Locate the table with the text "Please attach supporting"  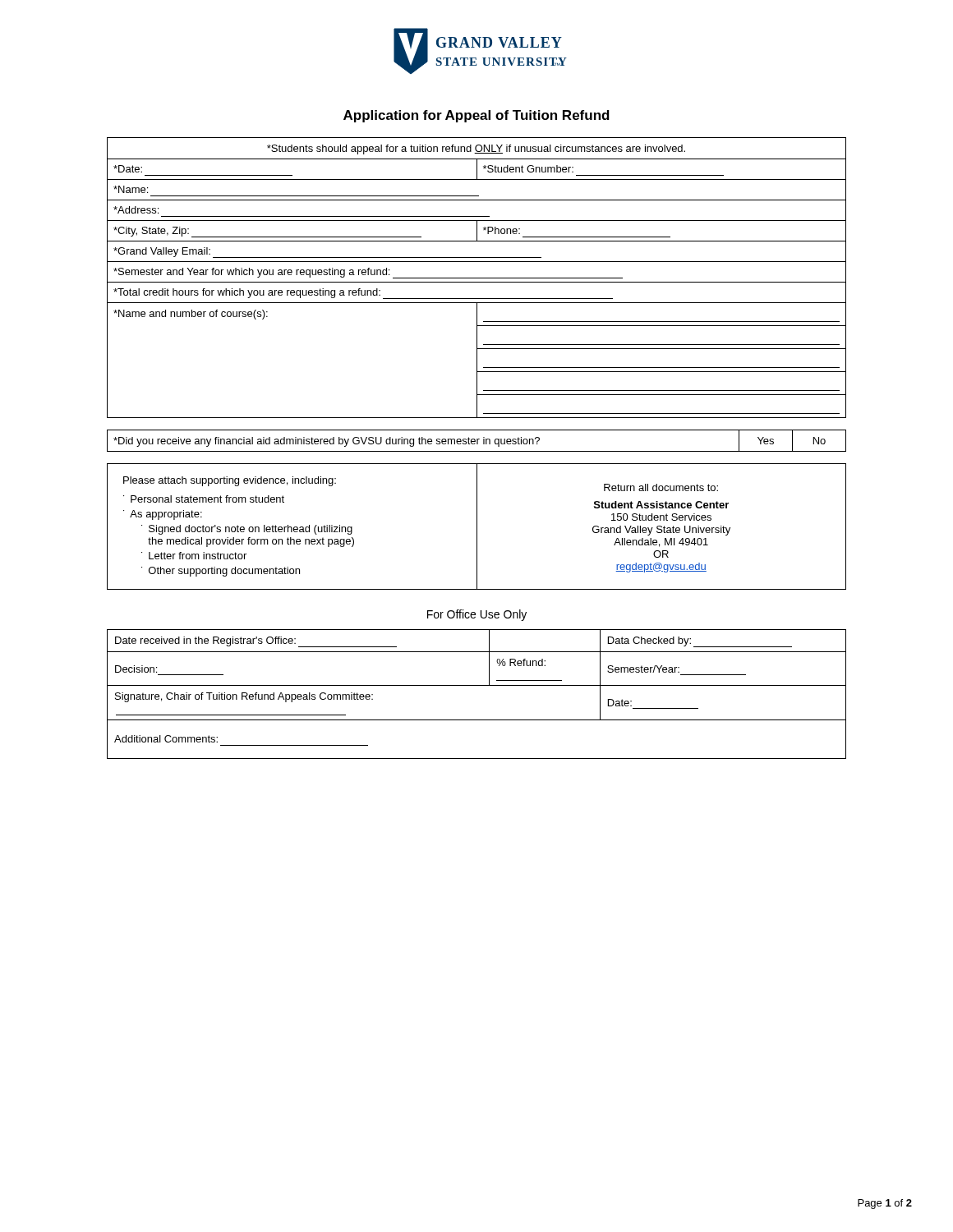click(x=476, y=526)
